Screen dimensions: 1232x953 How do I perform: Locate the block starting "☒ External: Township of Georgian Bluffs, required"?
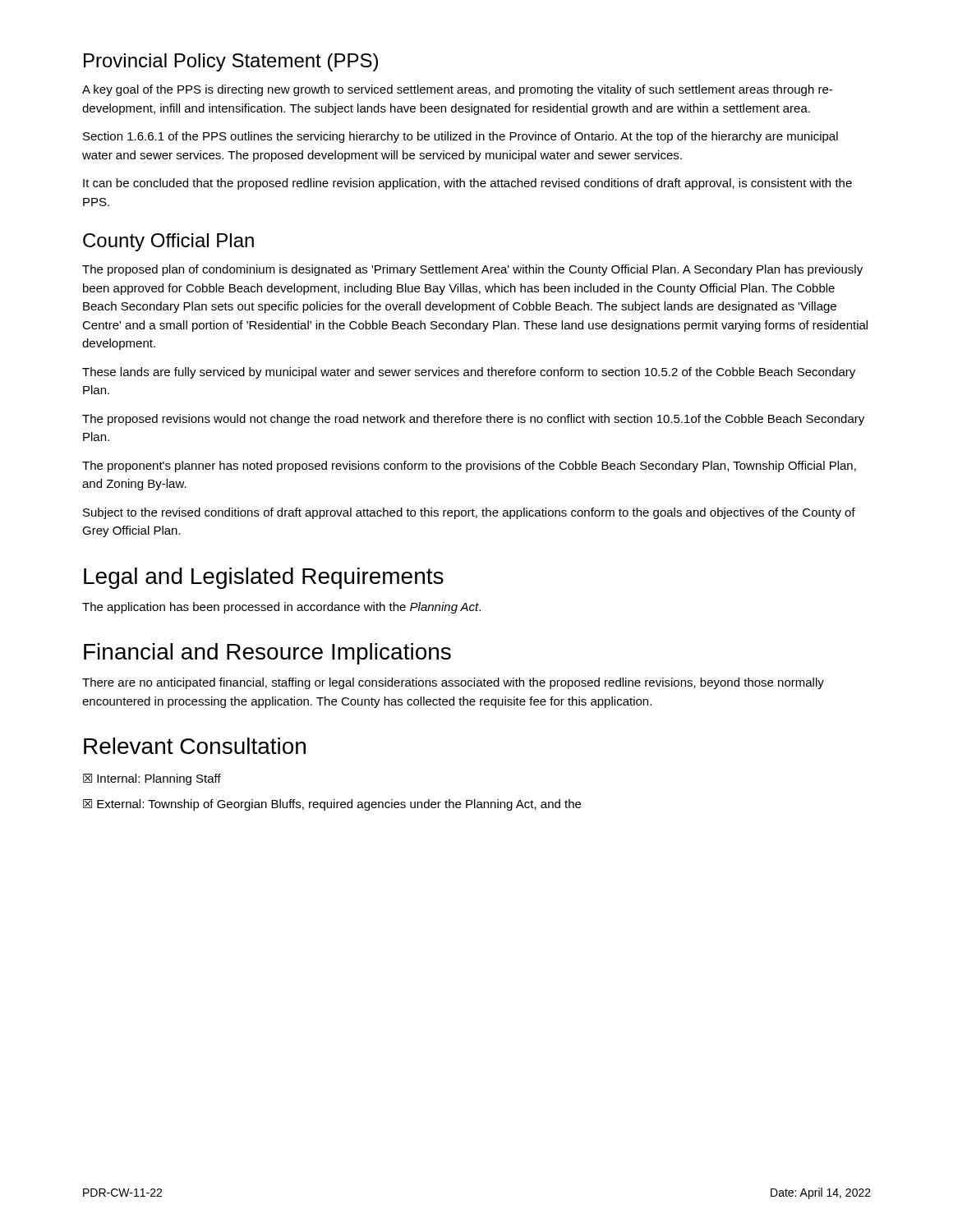coord(332,803)
